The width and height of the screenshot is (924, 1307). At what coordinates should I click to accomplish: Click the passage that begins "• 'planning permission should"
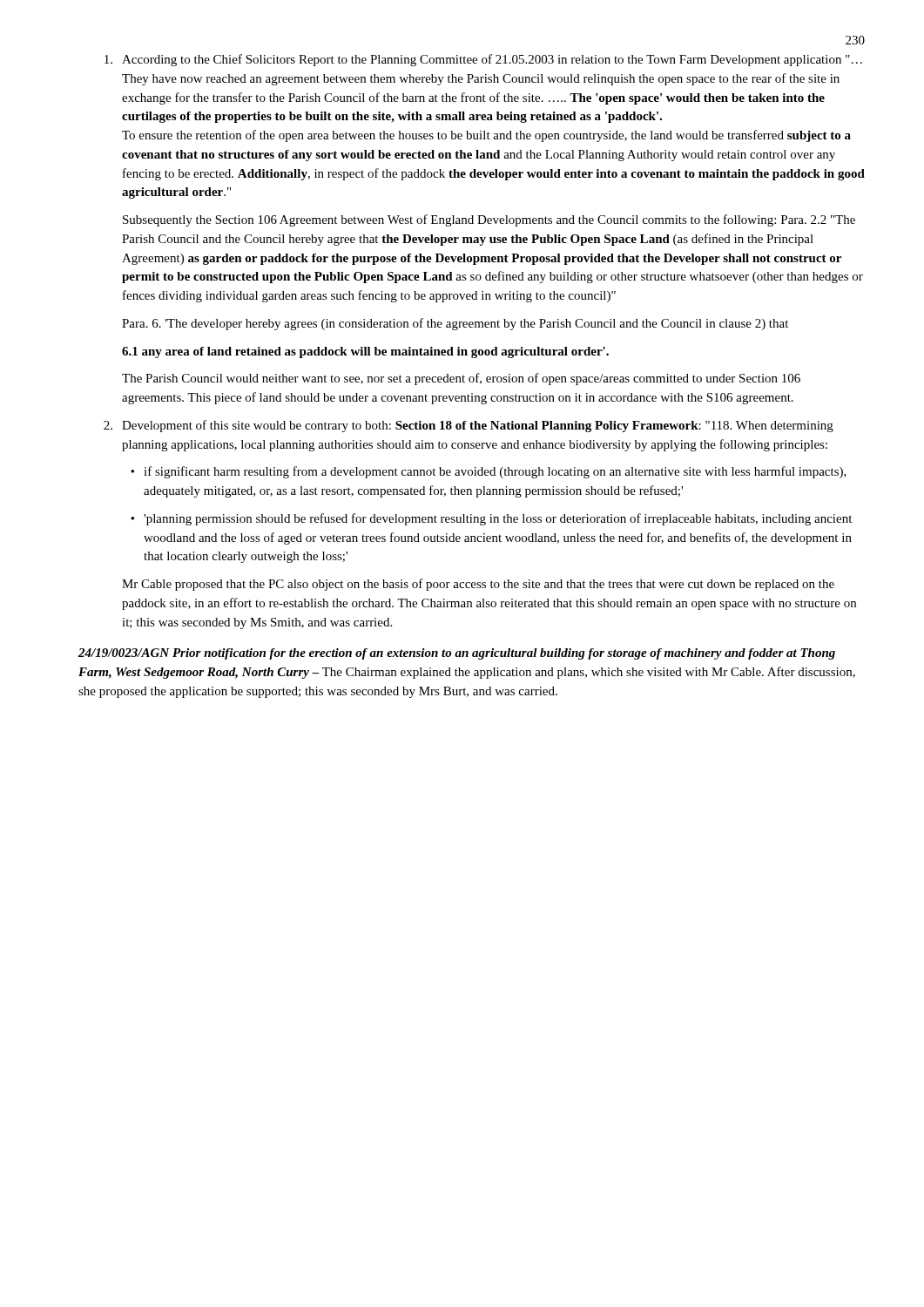[493, 538]
